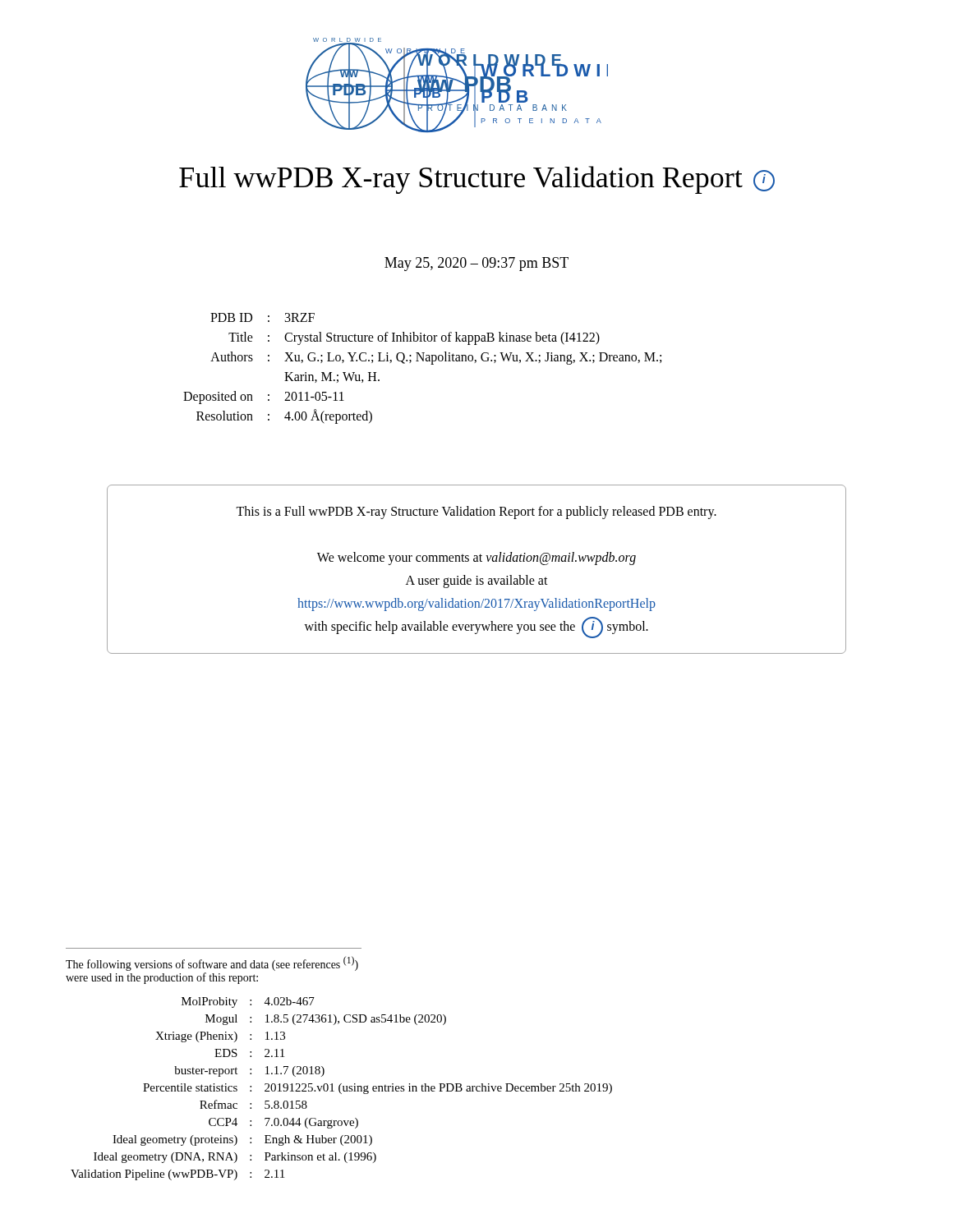This screenshot has width=953, height=1232.
Task: Locate the table with the text "Deposited on"
Action: coord(476,367)
